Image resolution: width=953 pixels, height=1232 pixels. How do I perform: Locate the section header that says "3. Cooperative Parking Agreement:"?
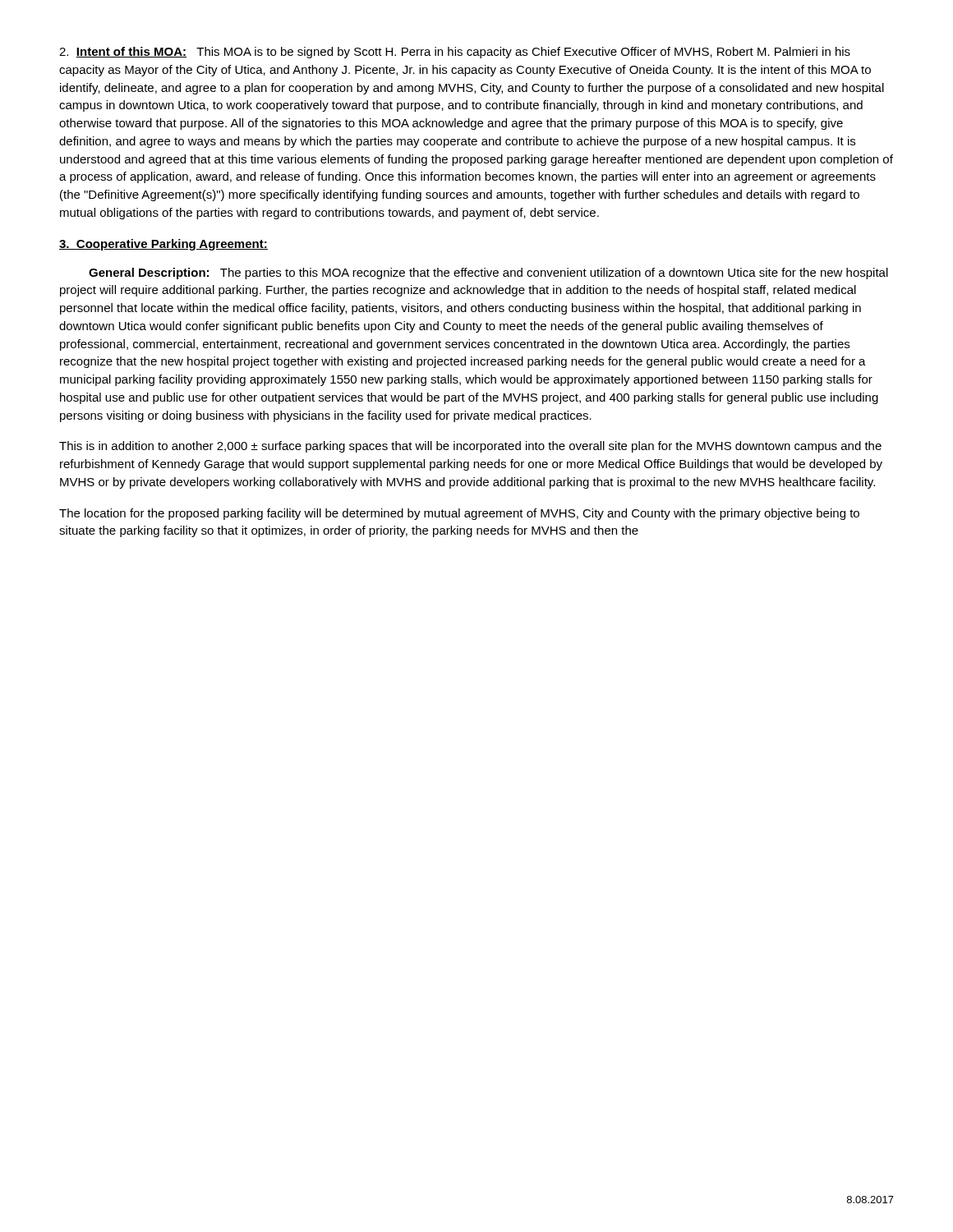[x=163, y=243]
